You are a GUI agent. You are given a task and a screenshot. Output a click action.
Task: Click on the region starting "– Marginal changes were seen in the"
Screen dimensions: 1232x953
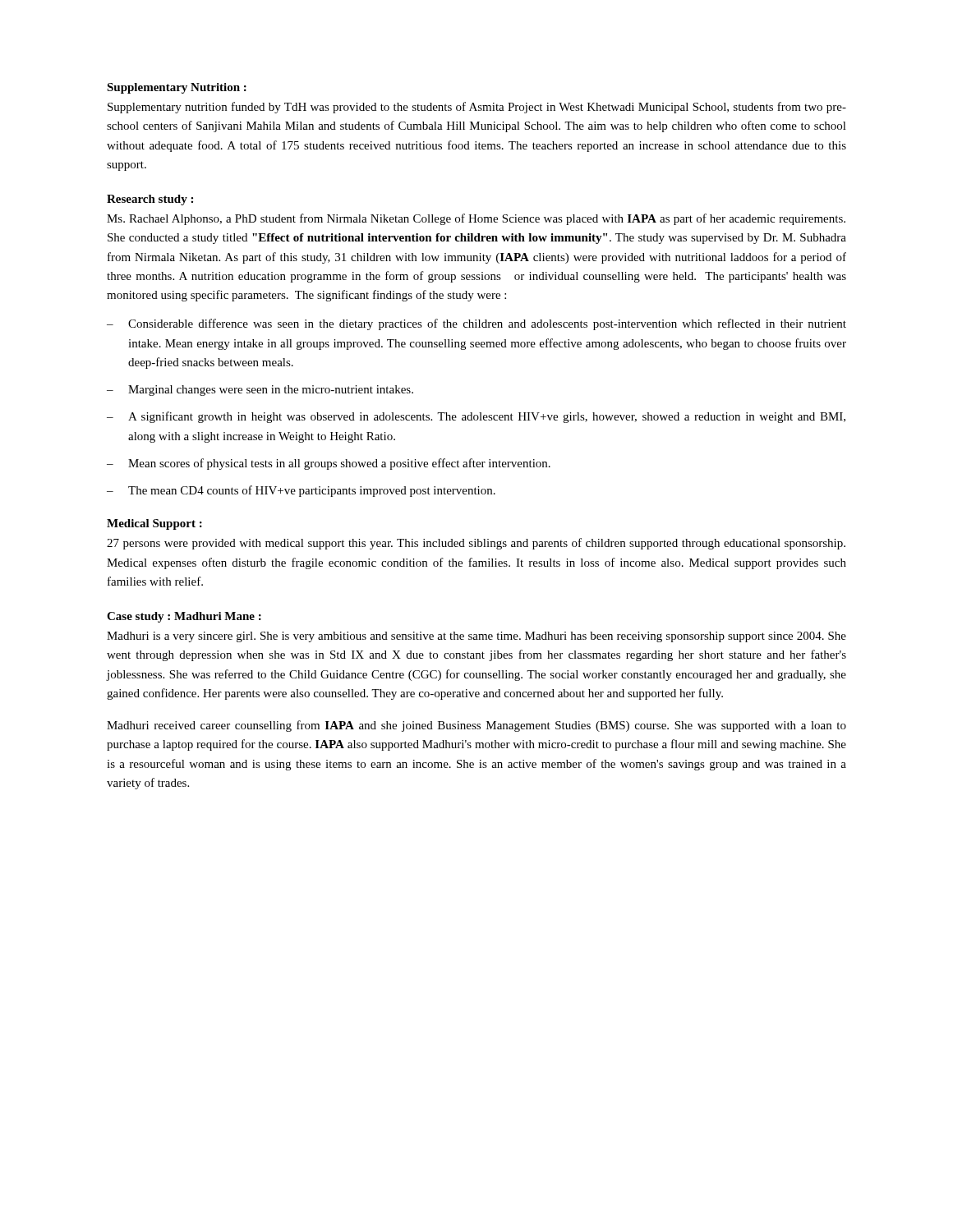260,391
